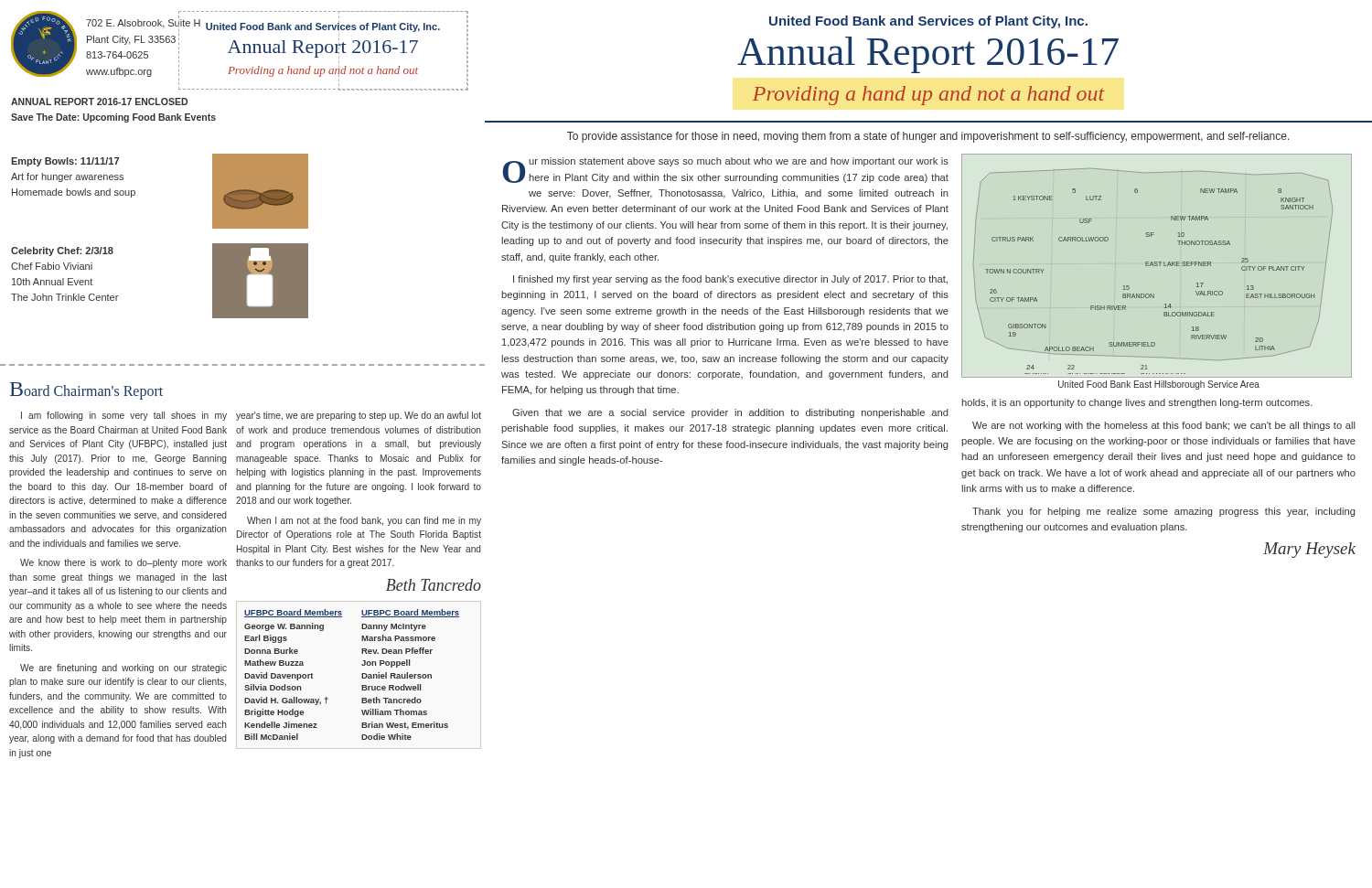The image size is (1372, 888).
Task: Navigate to the region starting "I am following in"
Action: [118, 584]
